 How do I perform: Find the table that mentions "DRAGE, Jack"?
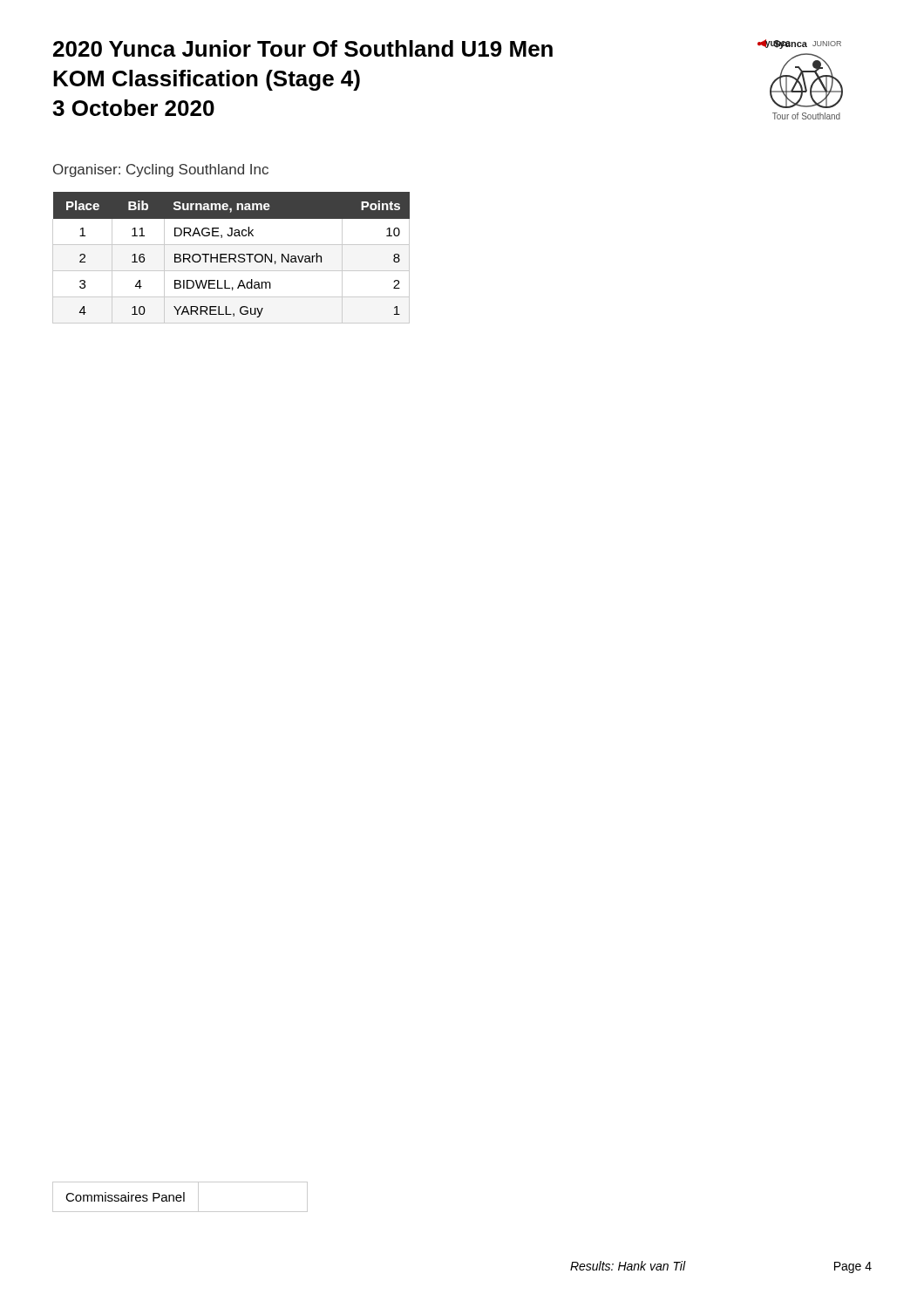tap(231, 258)
